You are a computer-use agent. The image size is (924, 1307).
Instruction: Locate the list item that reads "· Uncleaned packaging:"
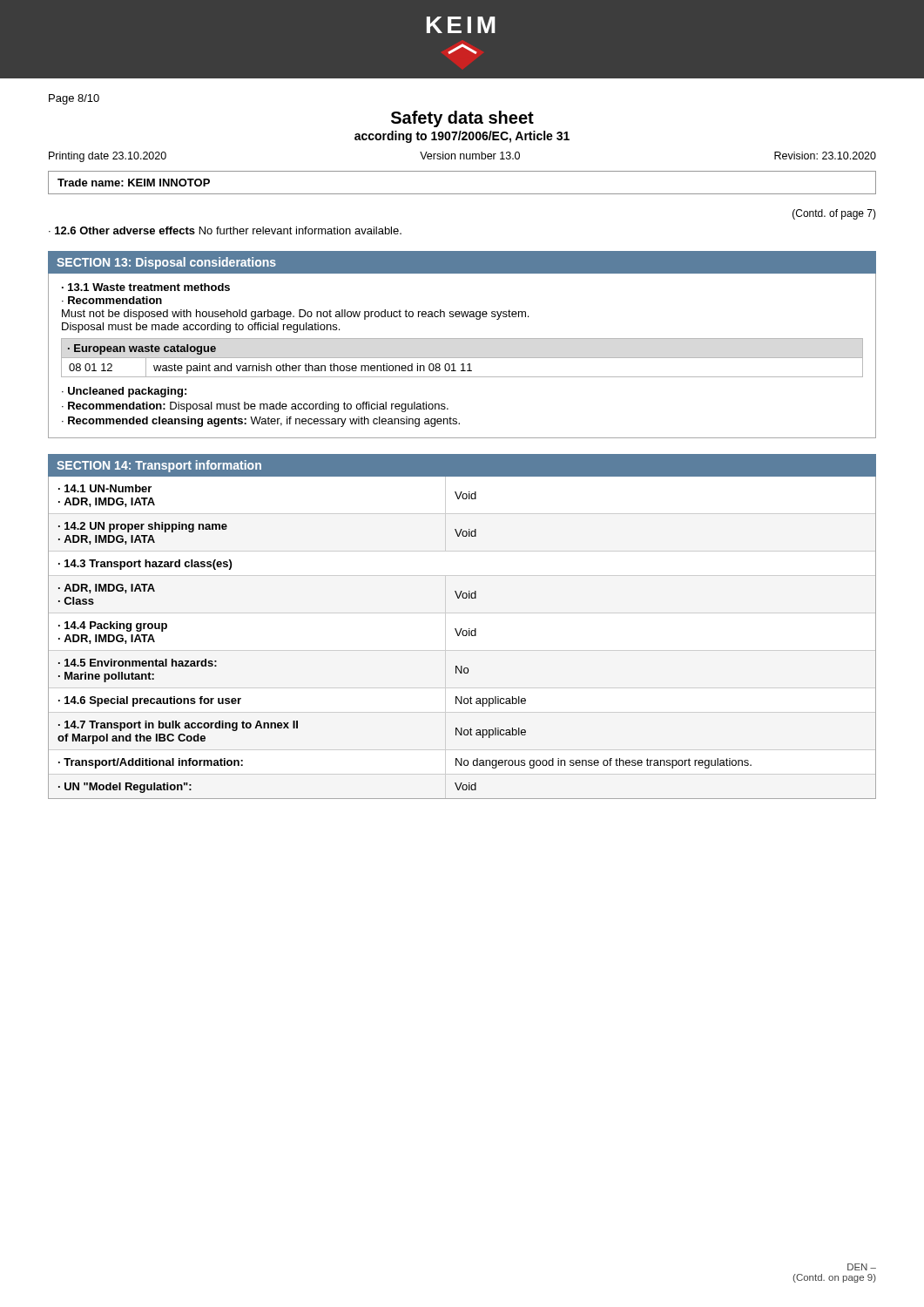pyautogui.click(x=124, y=391)
